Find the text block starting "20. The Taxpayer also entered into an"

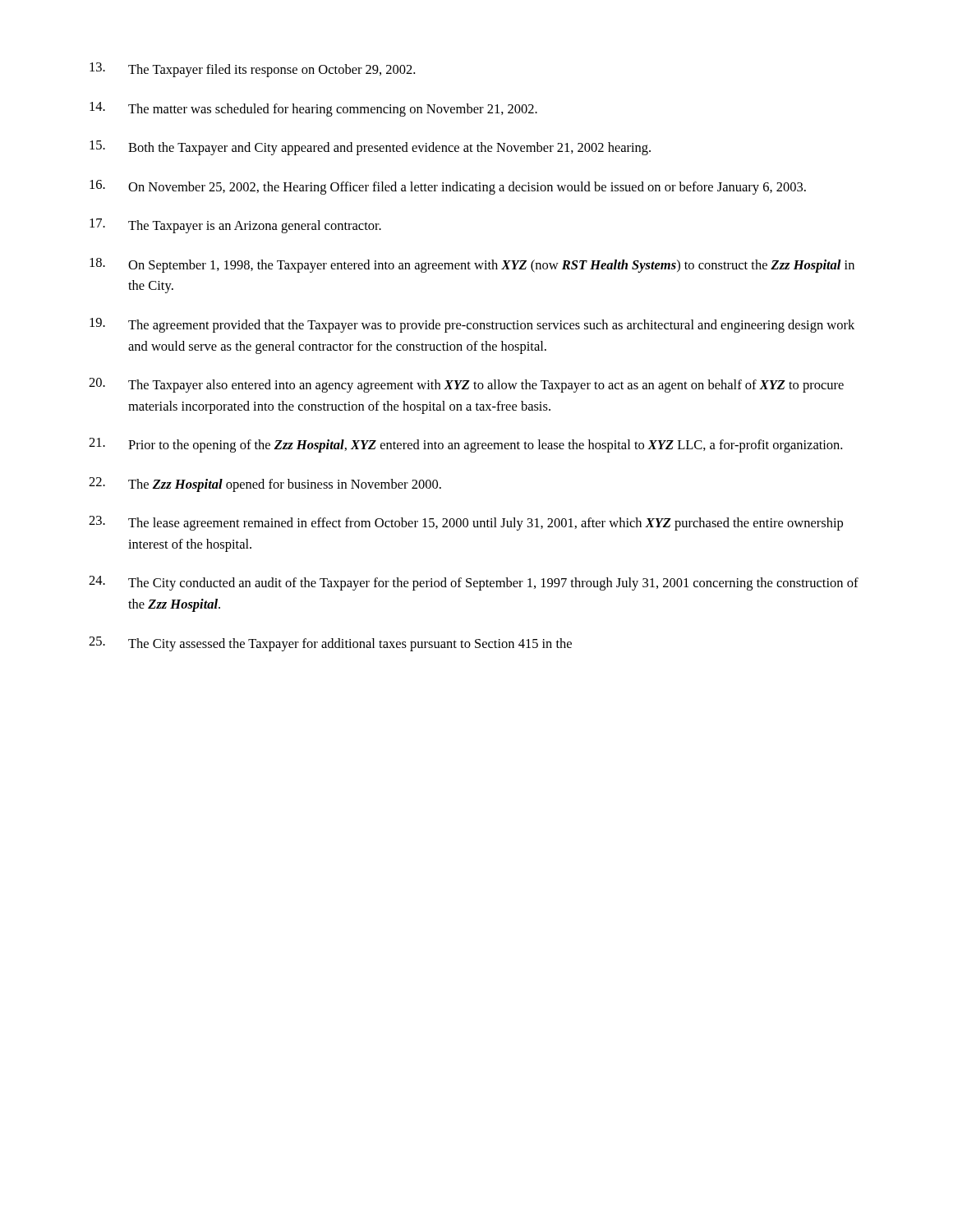pyautogui.click(x=476, y=396)
